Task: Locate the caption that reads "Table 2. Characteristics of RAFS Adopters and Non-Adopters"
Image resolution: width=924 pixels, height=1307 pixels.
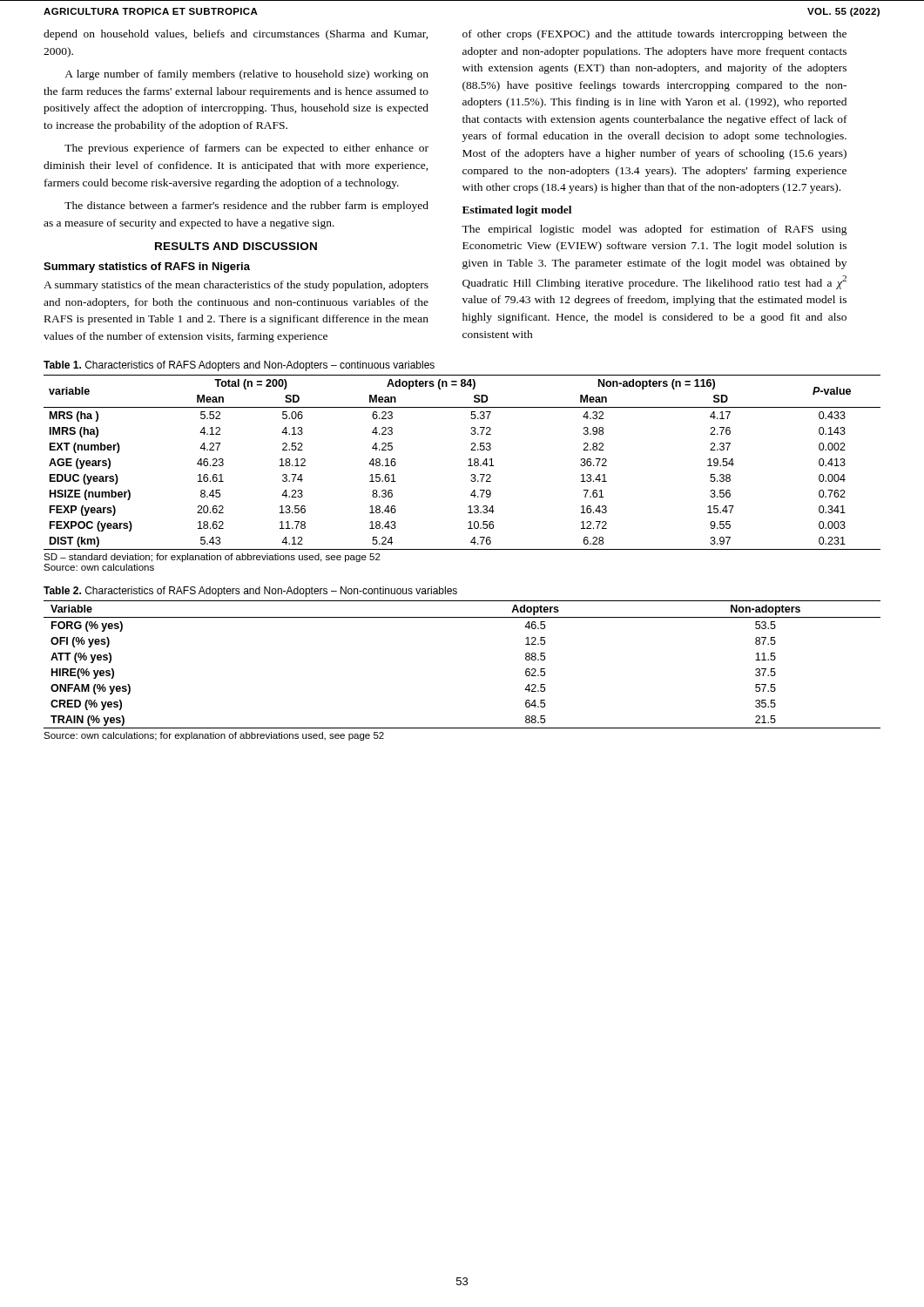Action: tap(251, 591)
